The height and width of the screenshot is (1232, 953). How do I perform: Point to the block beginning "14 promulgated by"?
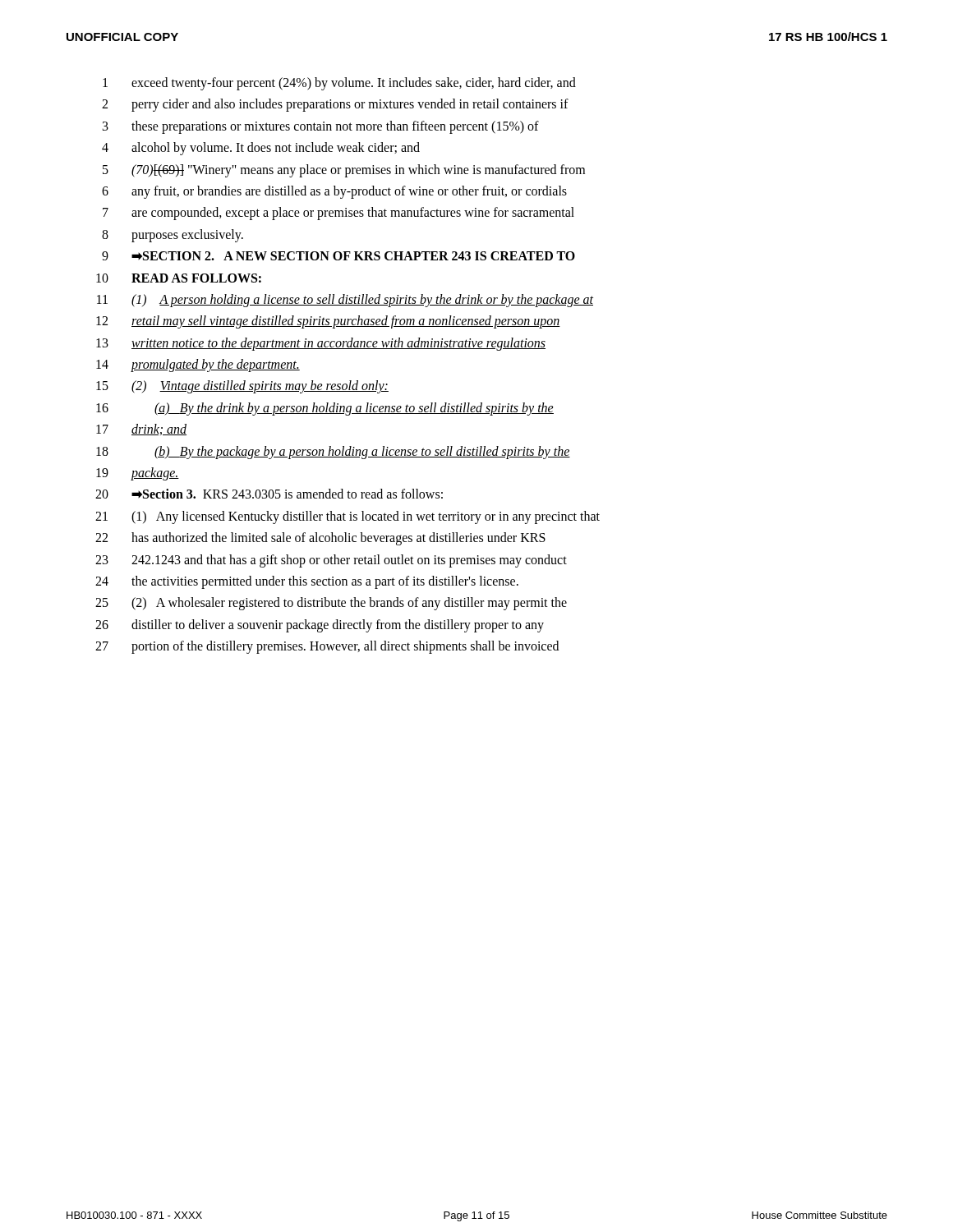point(198,365)
